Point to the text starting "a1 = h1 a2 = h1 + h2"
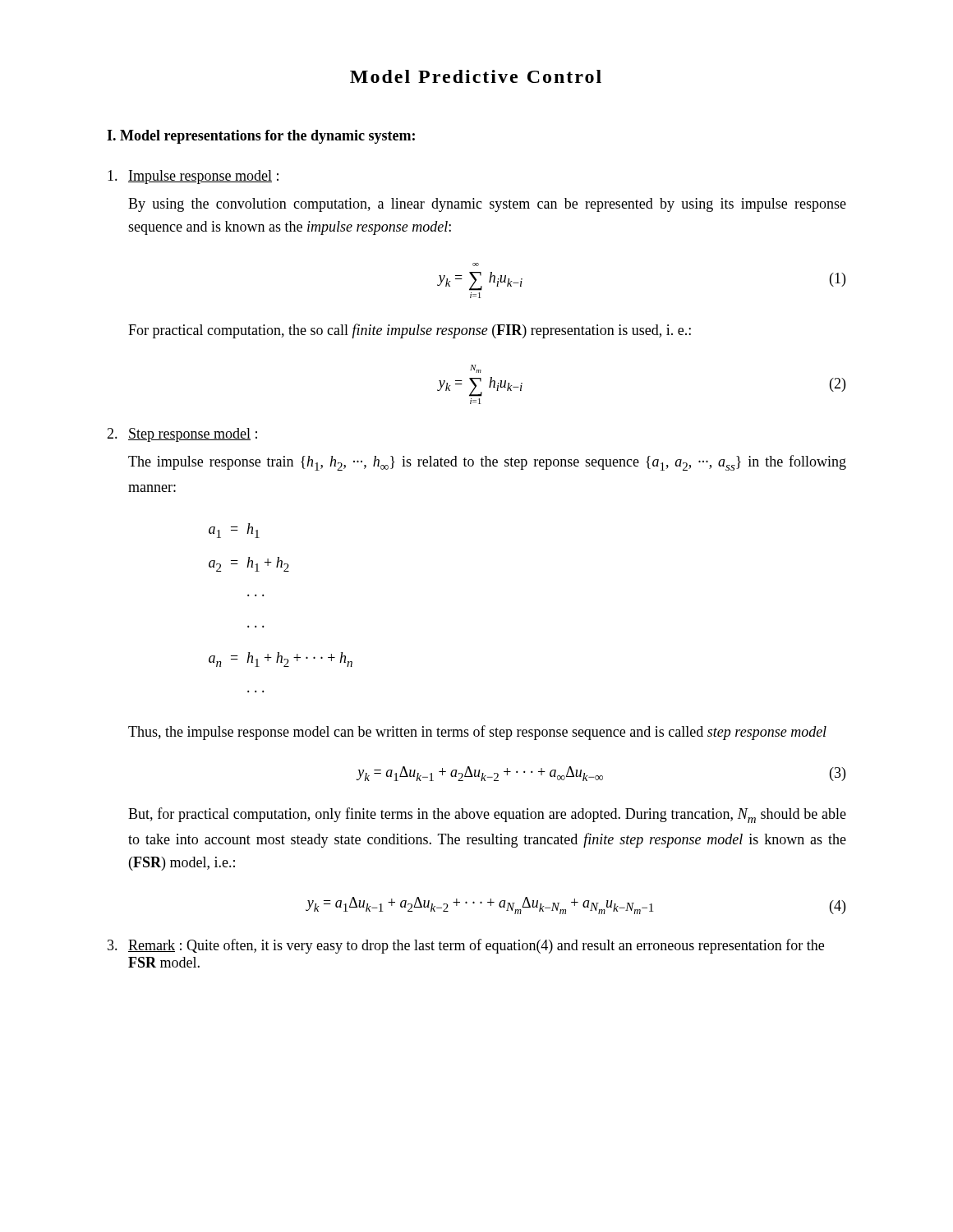The image size is (953, 1232). [234, 531]
